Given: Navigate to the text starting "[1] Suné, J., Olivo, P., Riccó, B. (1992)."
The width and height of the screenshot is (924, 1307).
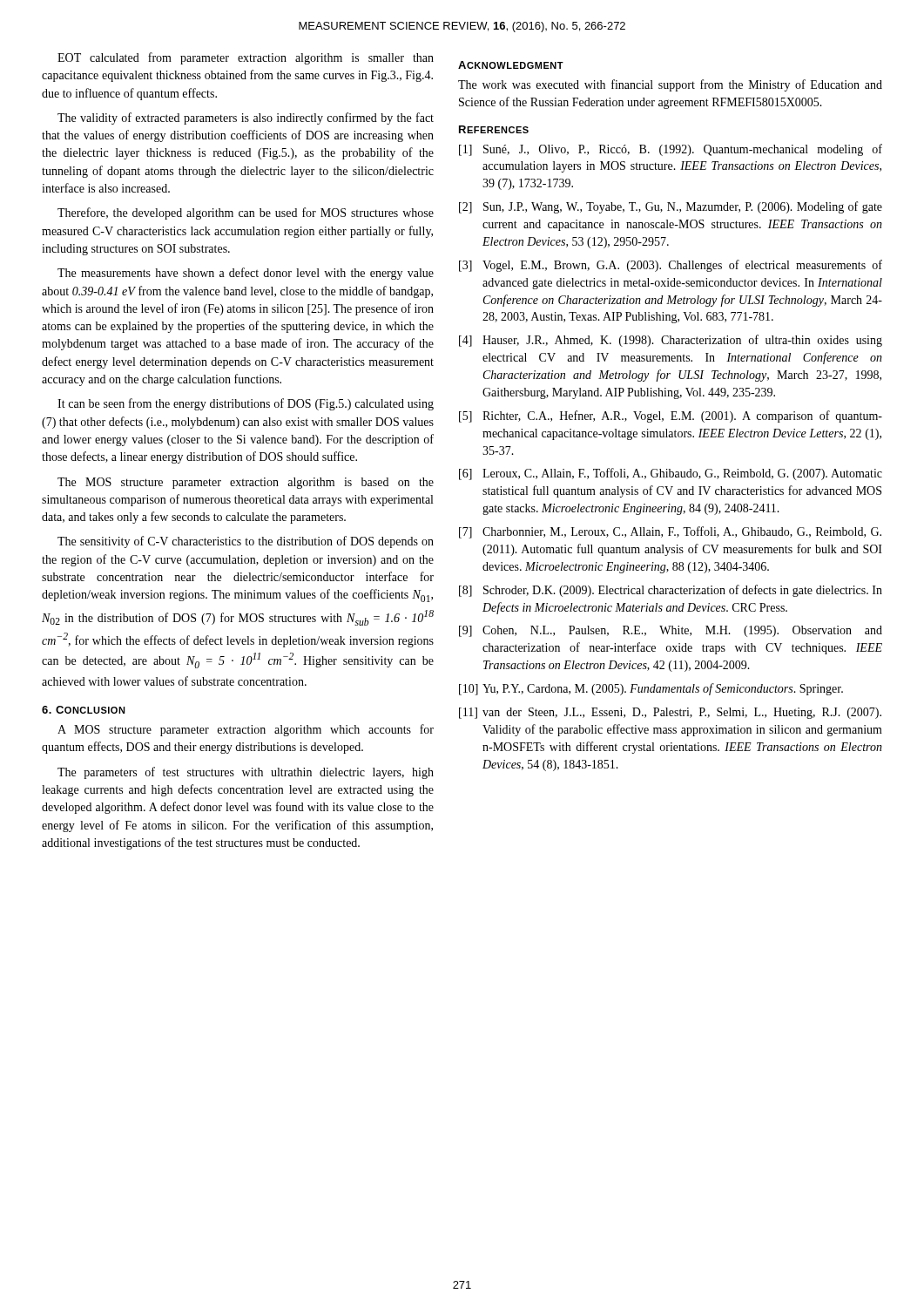Looking at the screenshot, I should 670,167.
